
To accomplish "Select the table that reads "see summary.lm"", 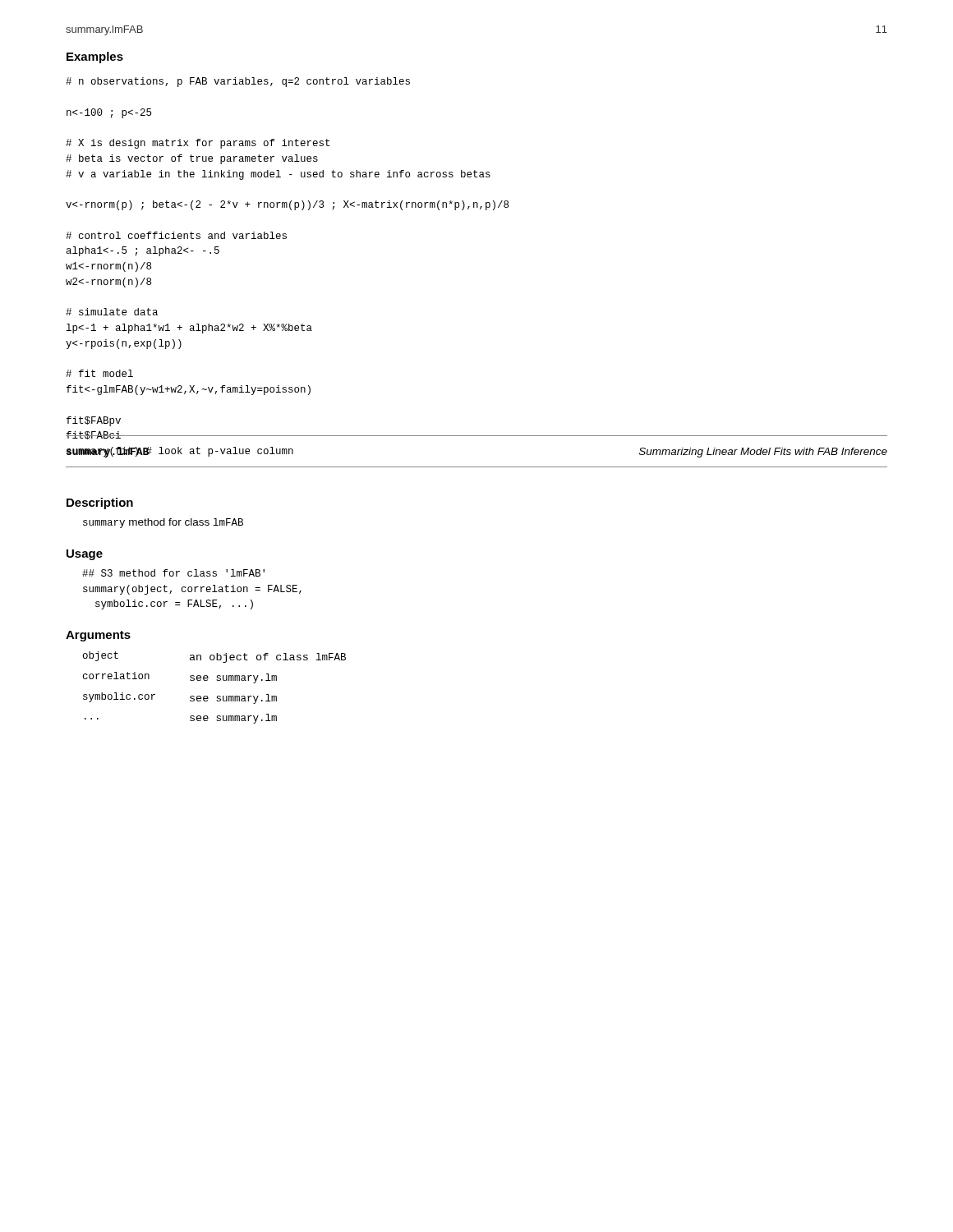I will [485, 689].
